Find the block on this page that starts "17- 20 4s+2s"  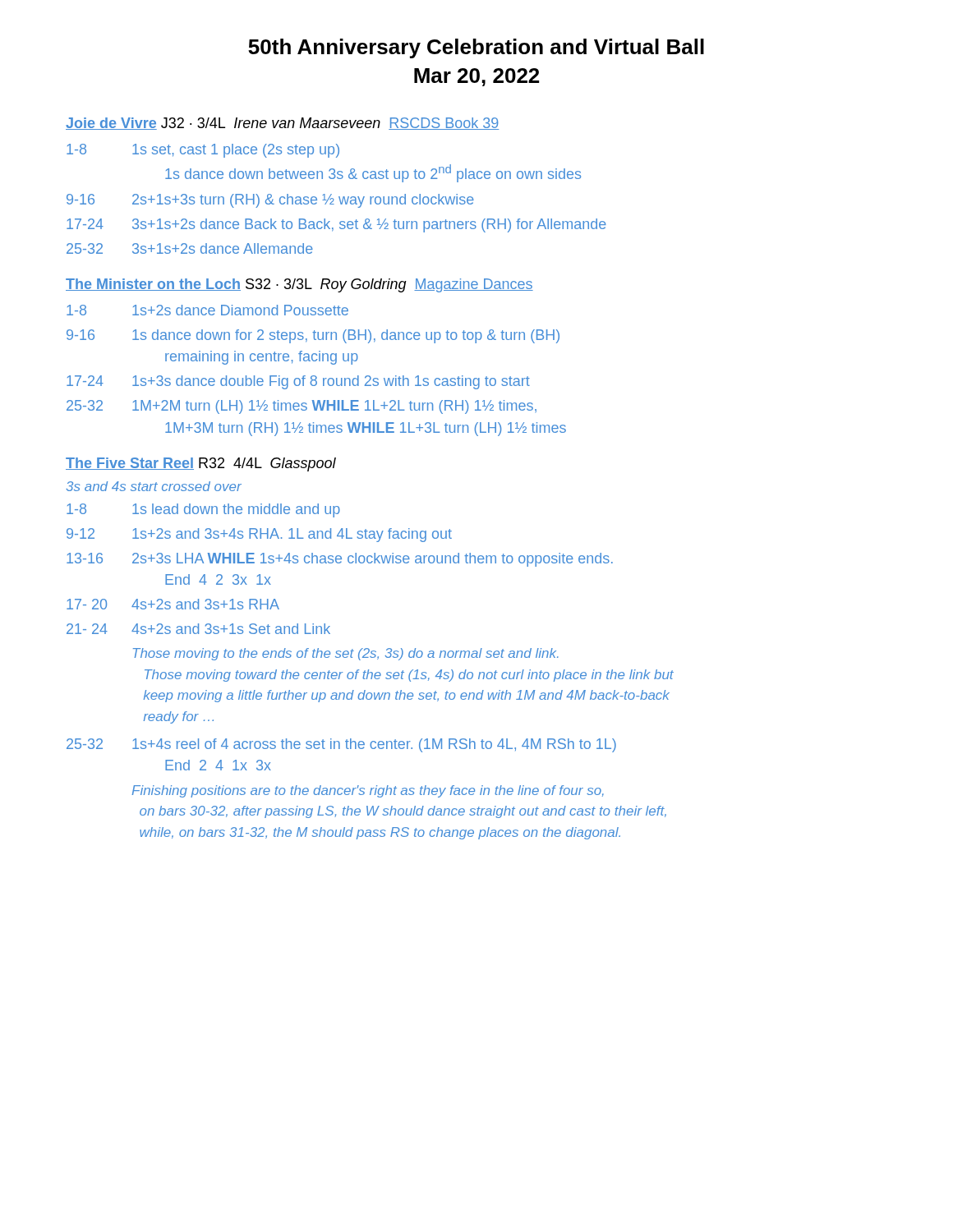click(x=173, y=604)
